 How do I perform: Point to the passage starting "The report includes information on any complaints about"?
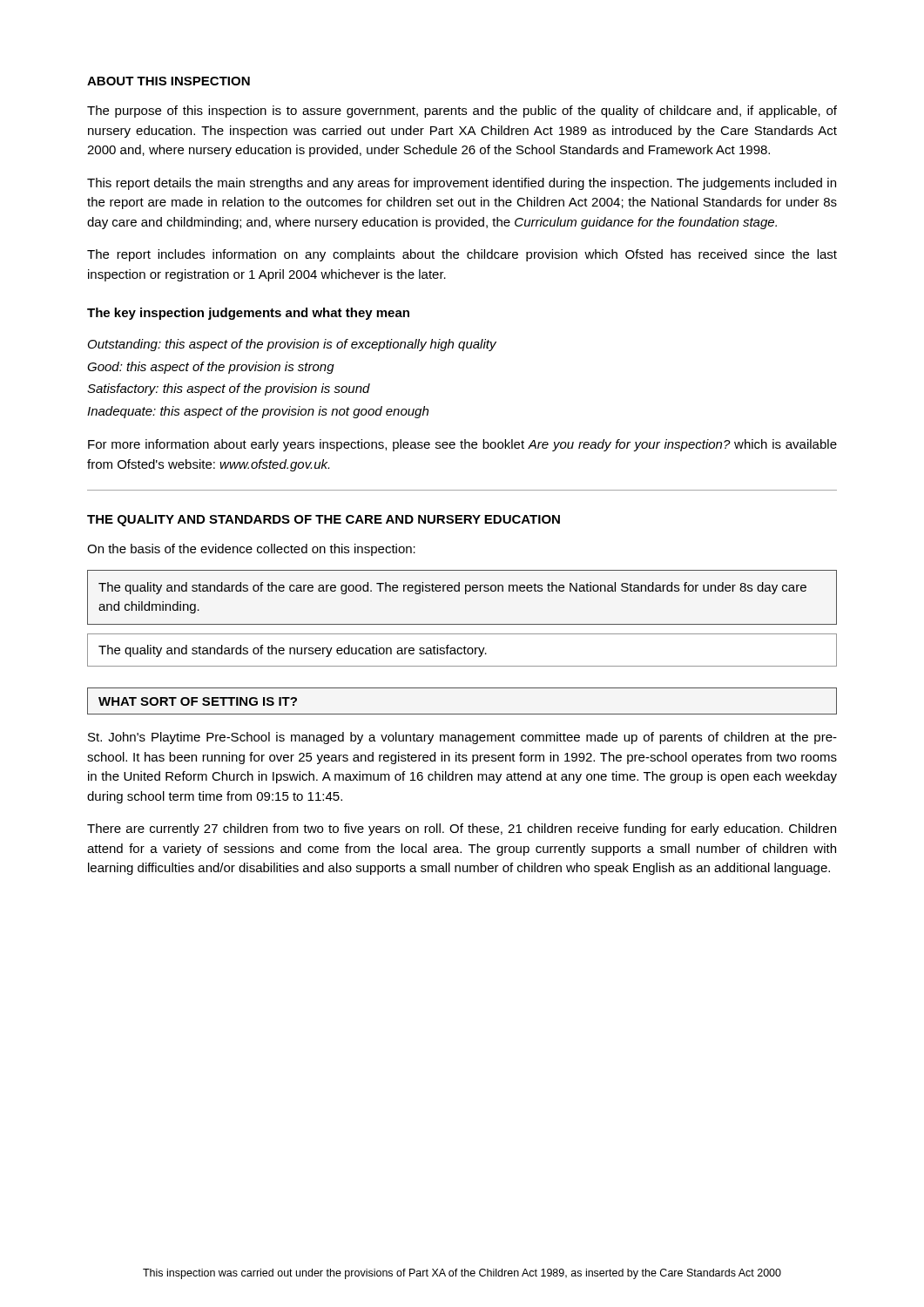462,264
